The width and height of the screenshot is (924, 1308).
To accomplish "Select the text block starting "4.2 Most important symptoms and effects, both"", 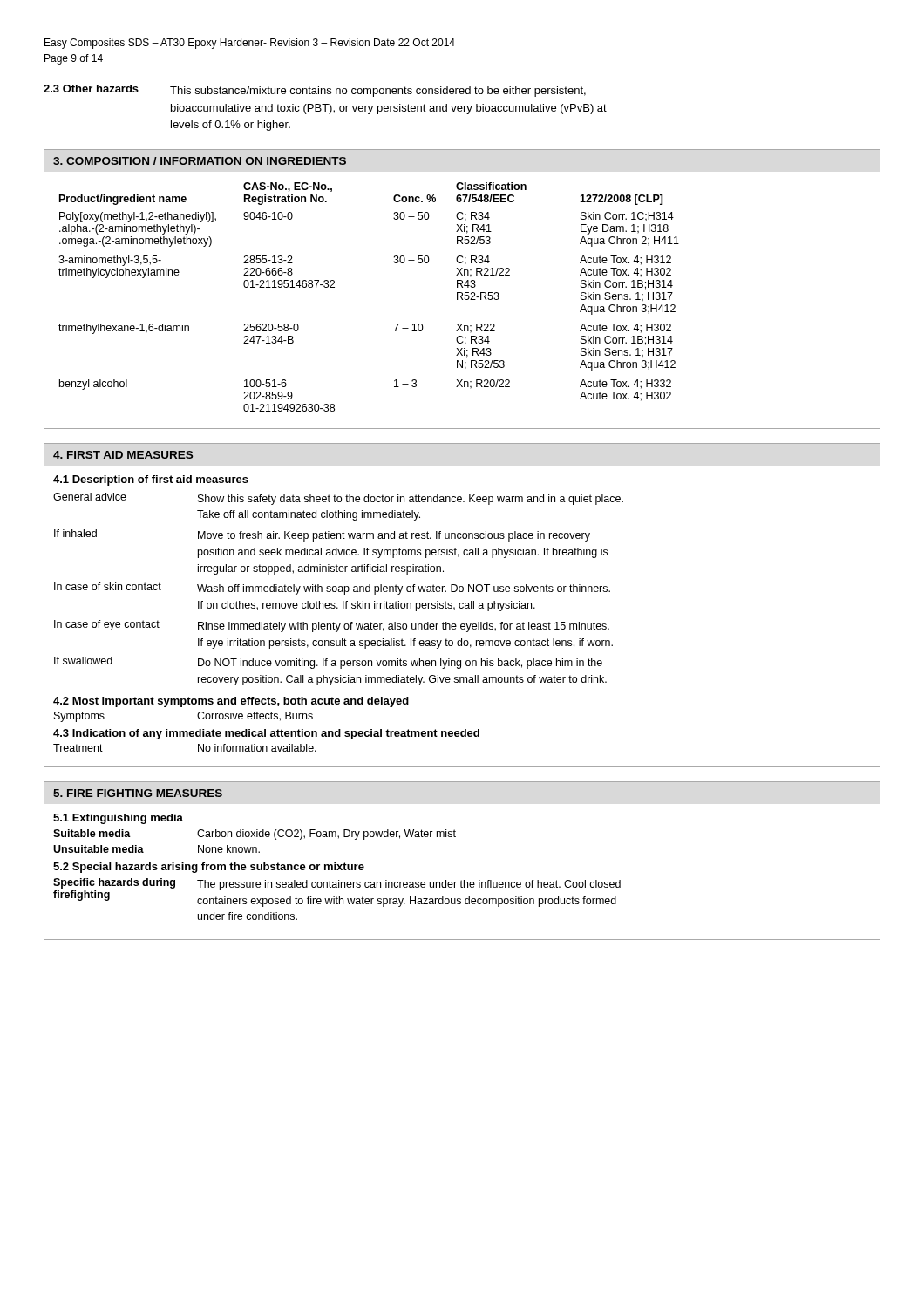I will pos(231,700).
